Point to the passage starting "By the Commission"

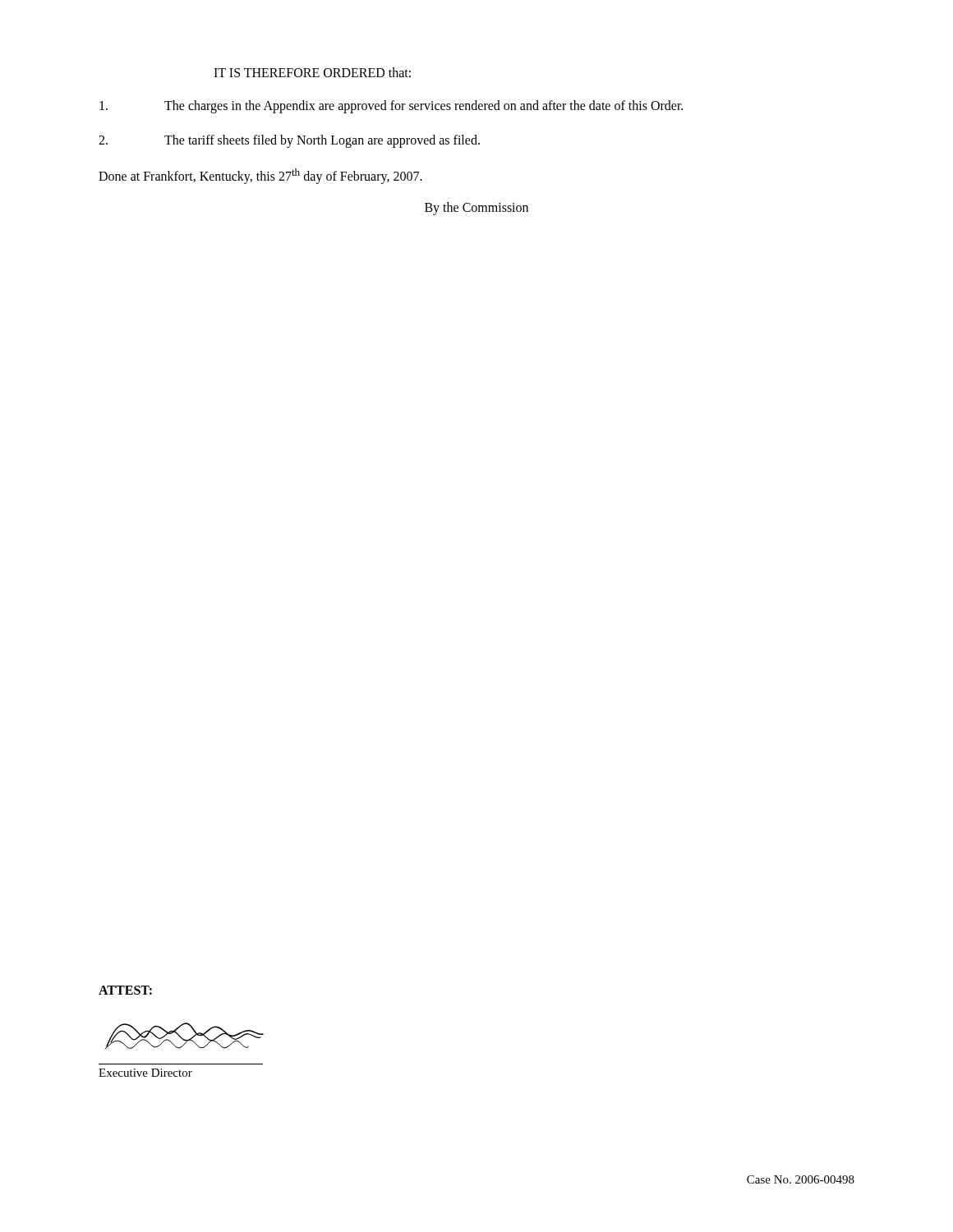[x=476, y=207]
